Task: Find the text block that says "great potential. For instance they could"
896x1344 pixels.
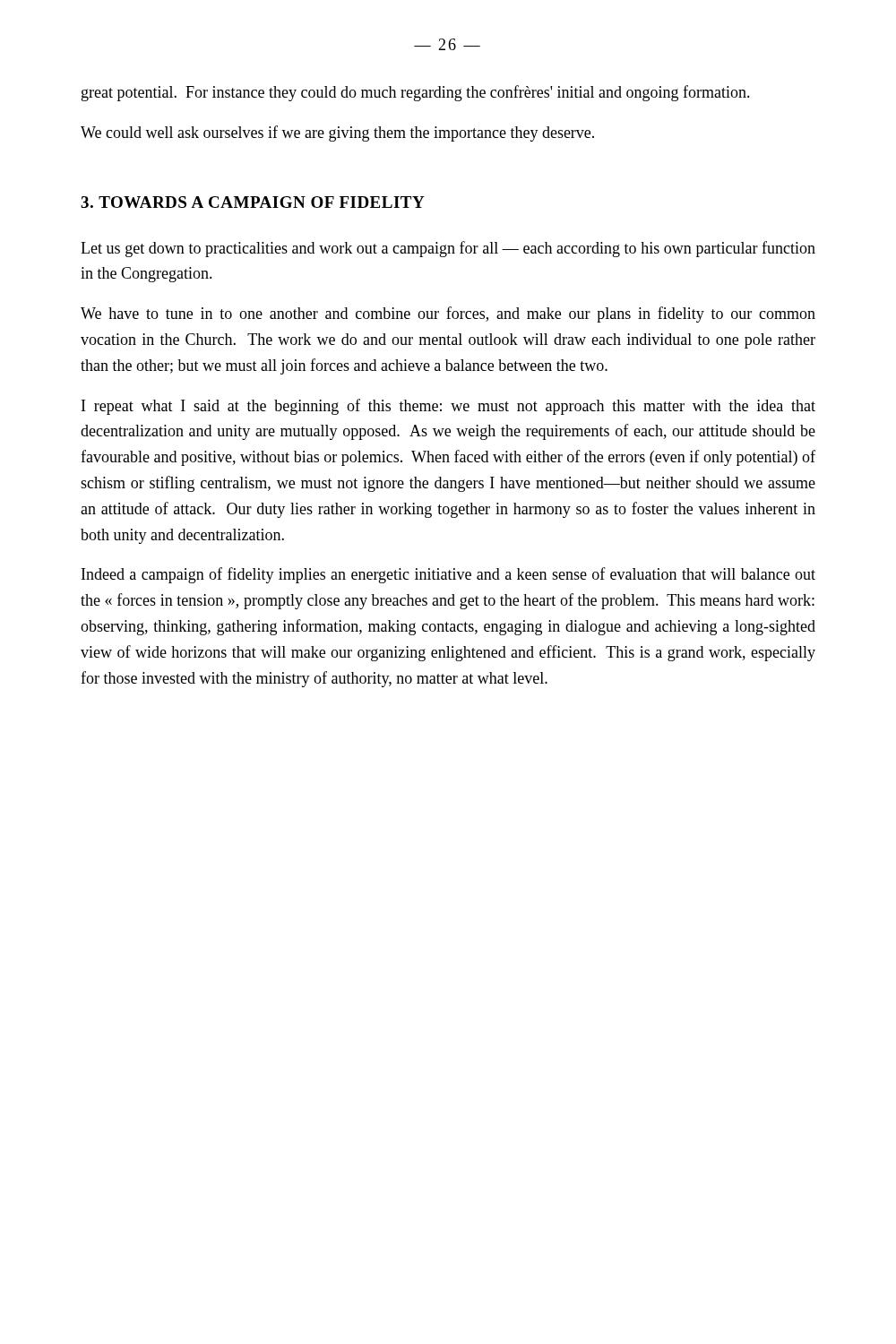Action: [x=448, y=93]
